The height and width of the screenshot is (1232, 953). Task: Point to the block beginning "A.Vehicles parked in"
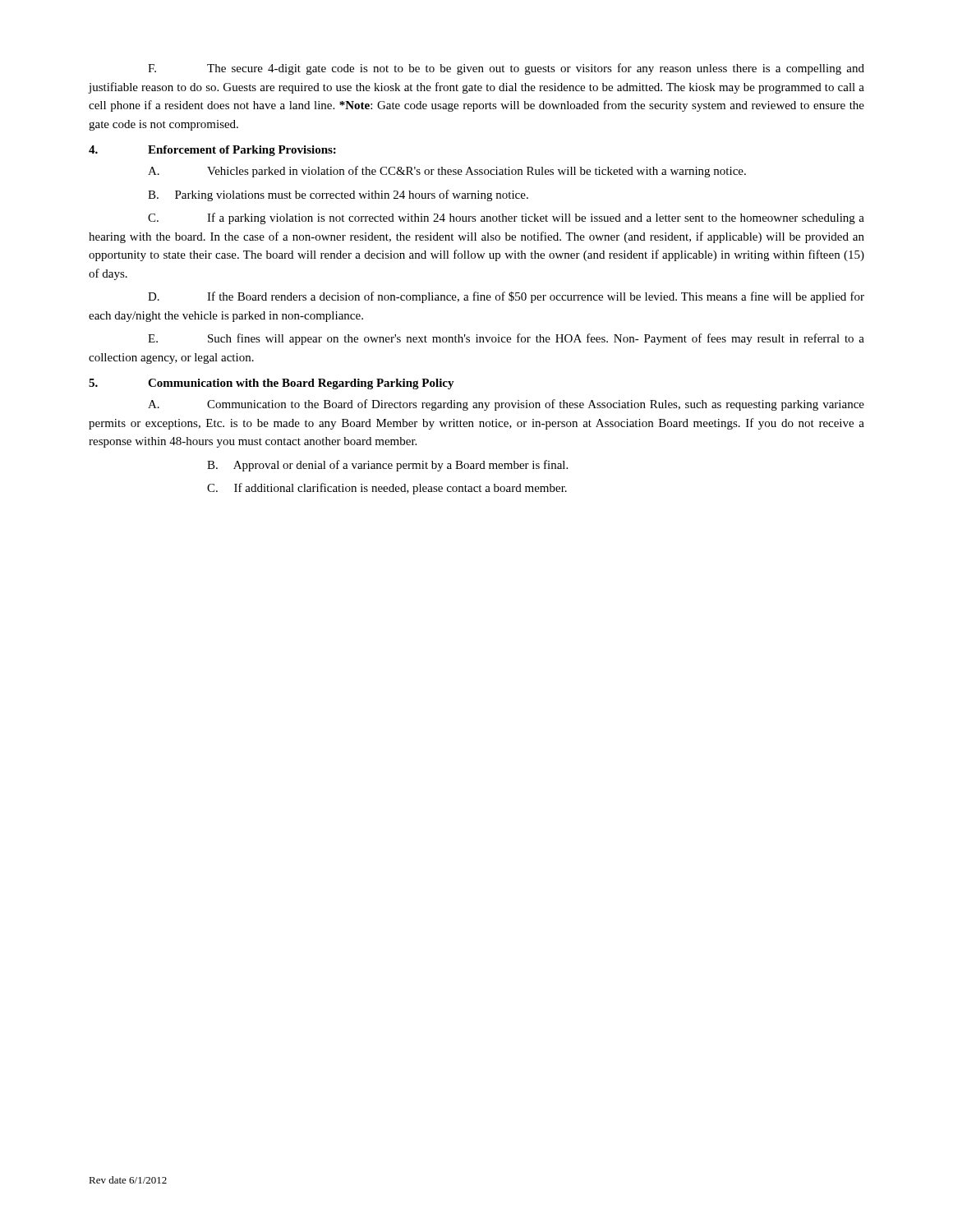[x=418, y=171]
